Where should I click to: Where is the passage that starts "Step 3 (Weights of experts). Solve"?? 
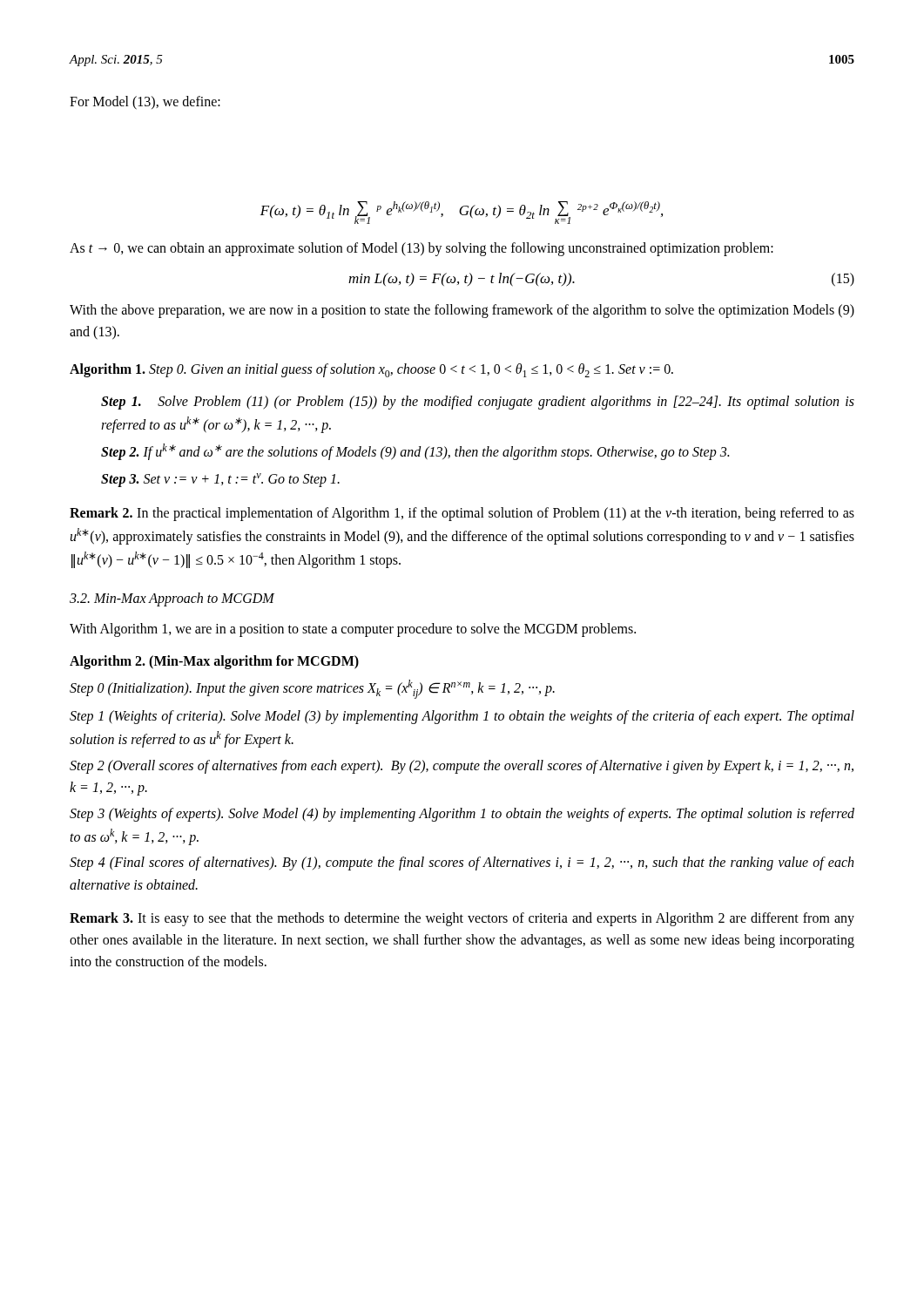[462, 825]
